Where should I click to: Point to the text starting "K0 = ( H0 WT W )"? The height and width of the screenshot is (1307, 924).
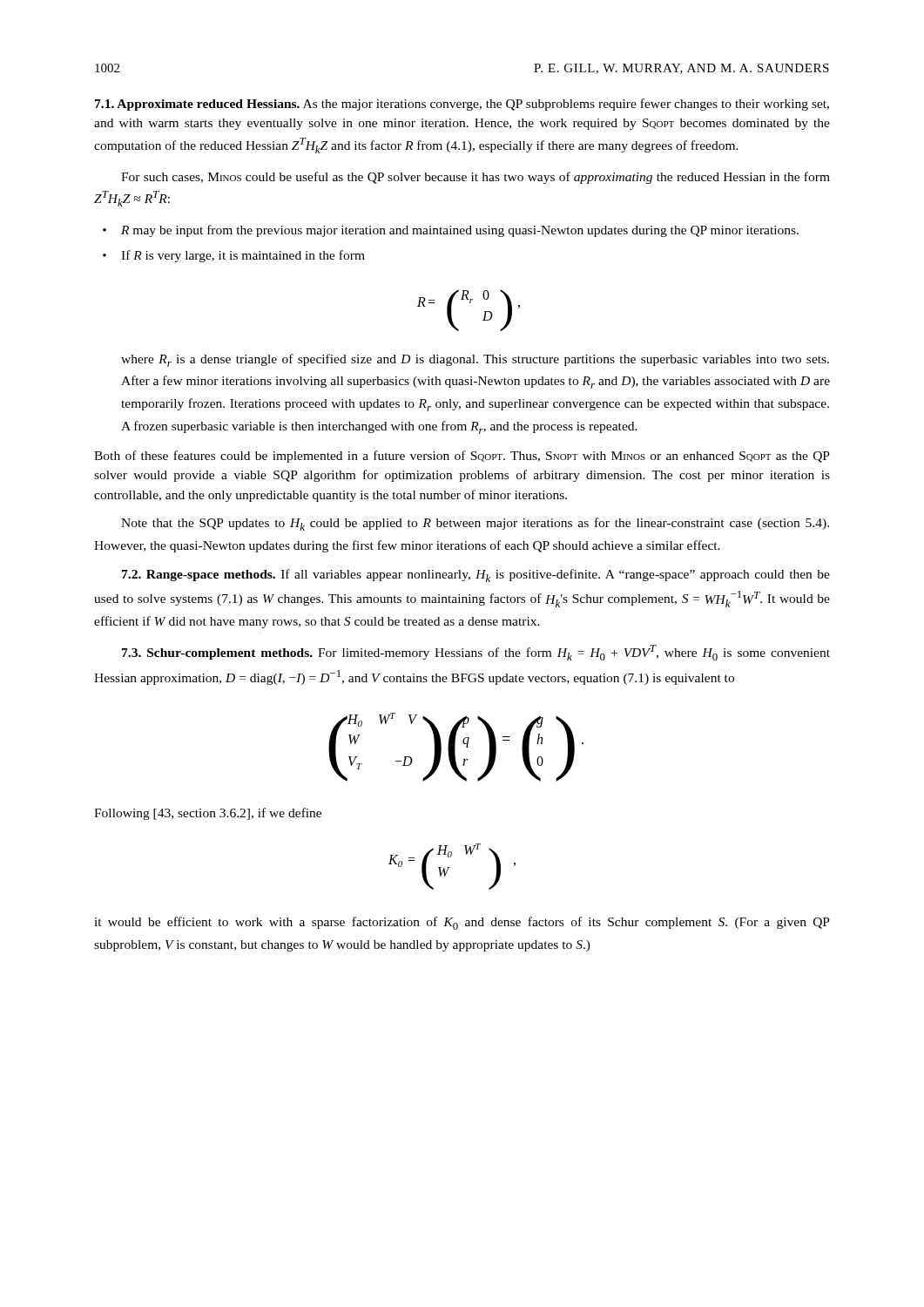[462, 863]
